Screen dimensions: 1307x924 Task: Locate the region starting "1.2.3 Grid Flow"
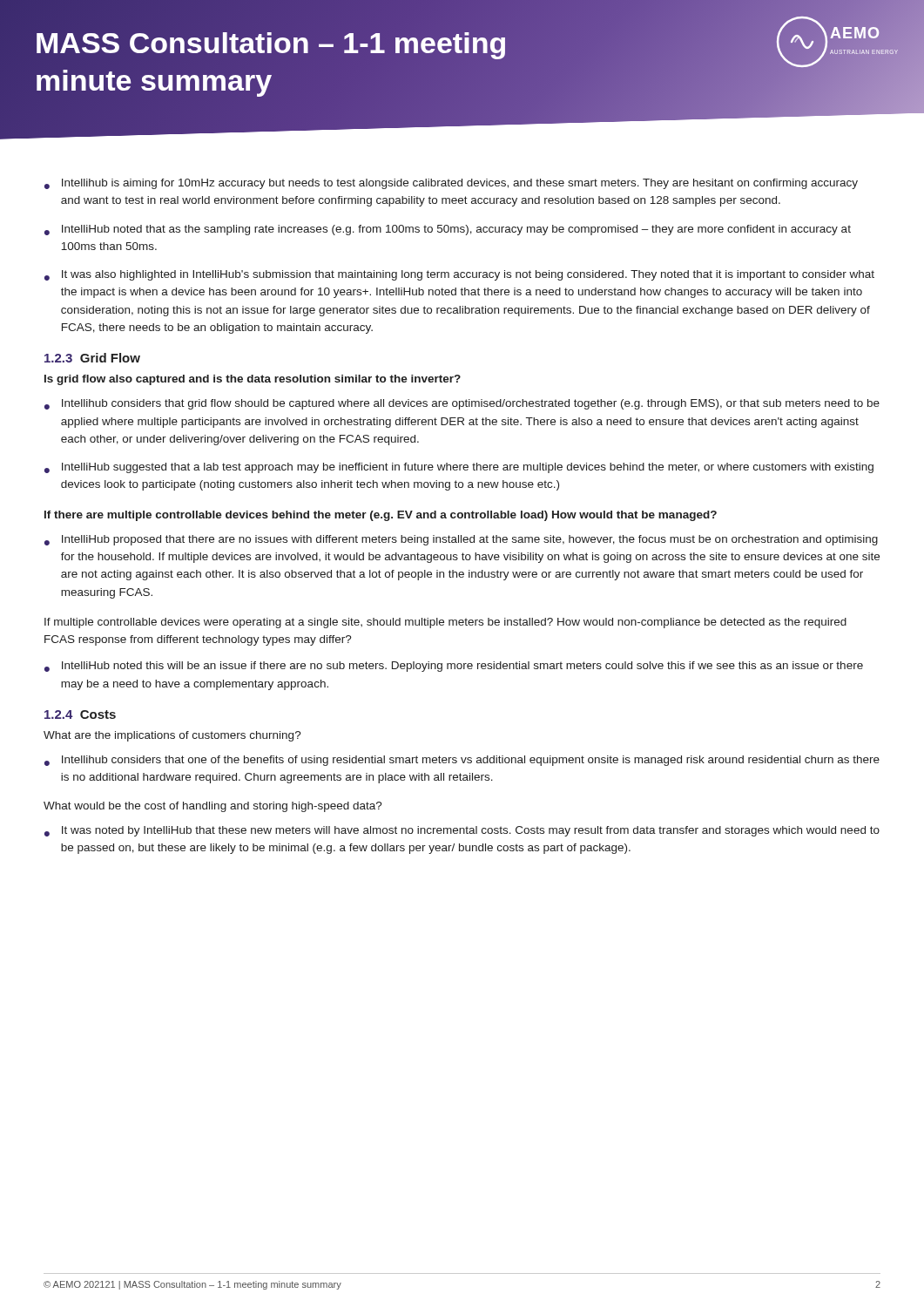pyautogui.click(x=92, y=358)
